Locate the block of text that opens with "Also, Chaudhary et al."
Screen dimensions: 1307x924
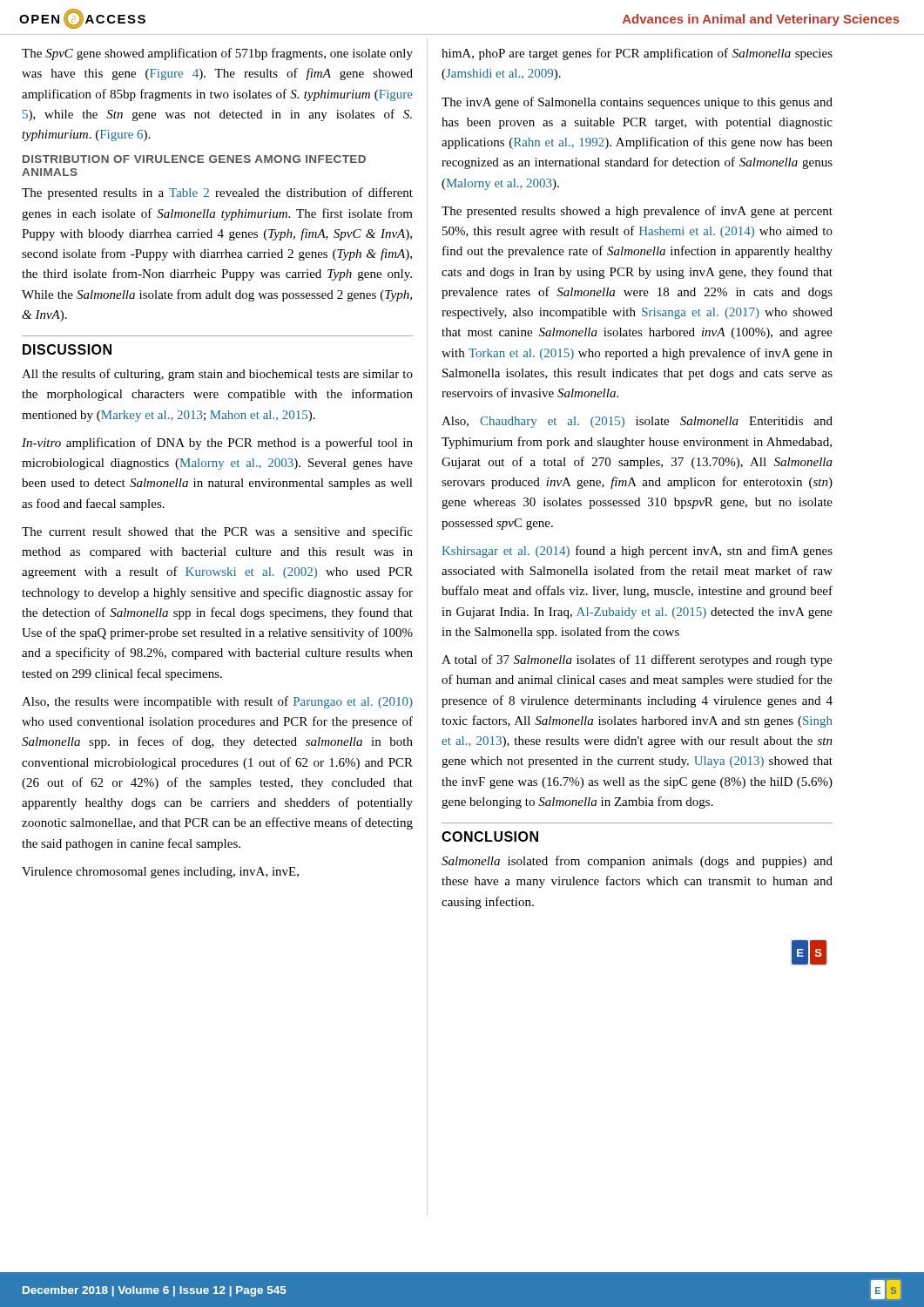click(x=637, y=472)
